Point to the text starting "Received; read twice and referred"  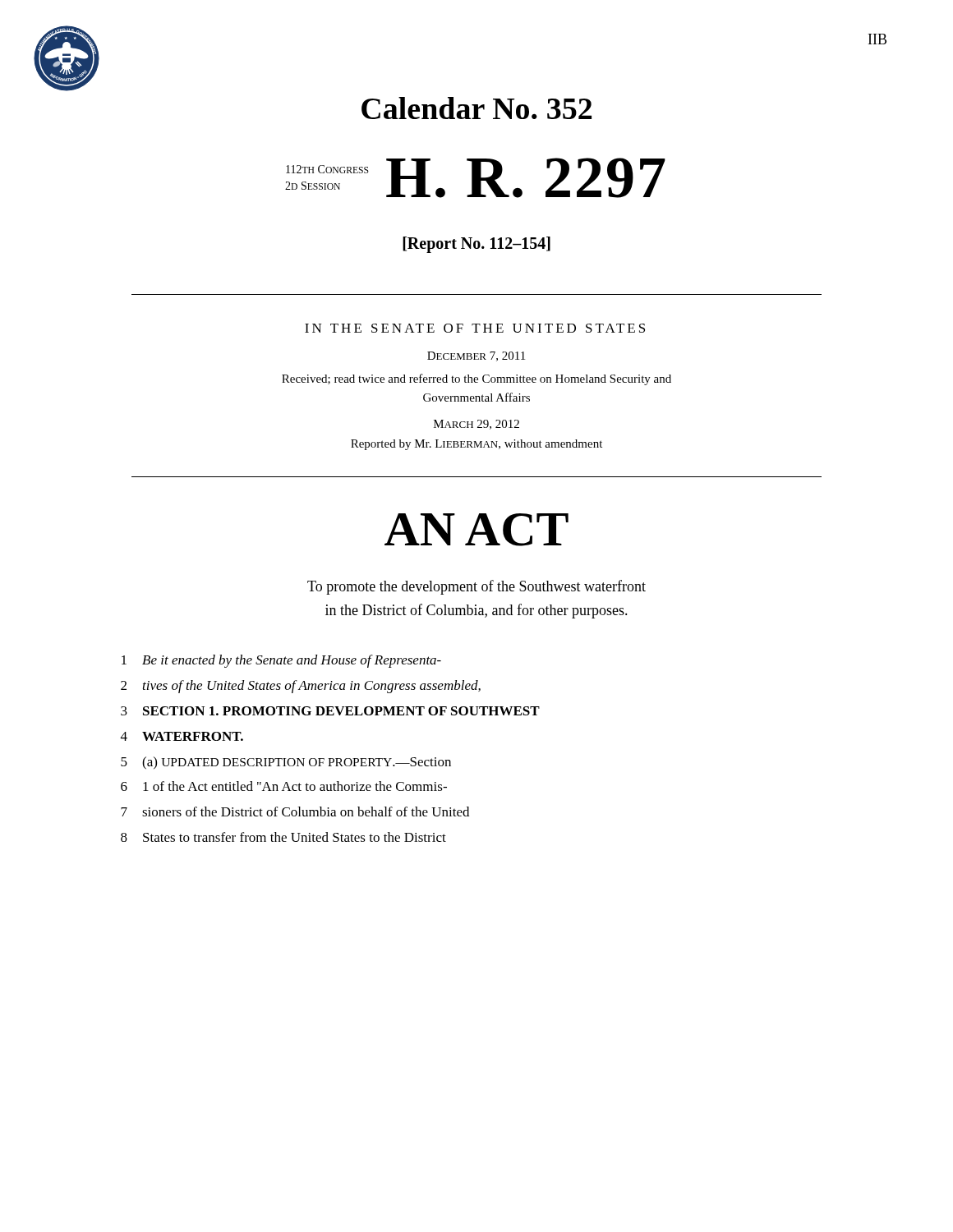476,388
